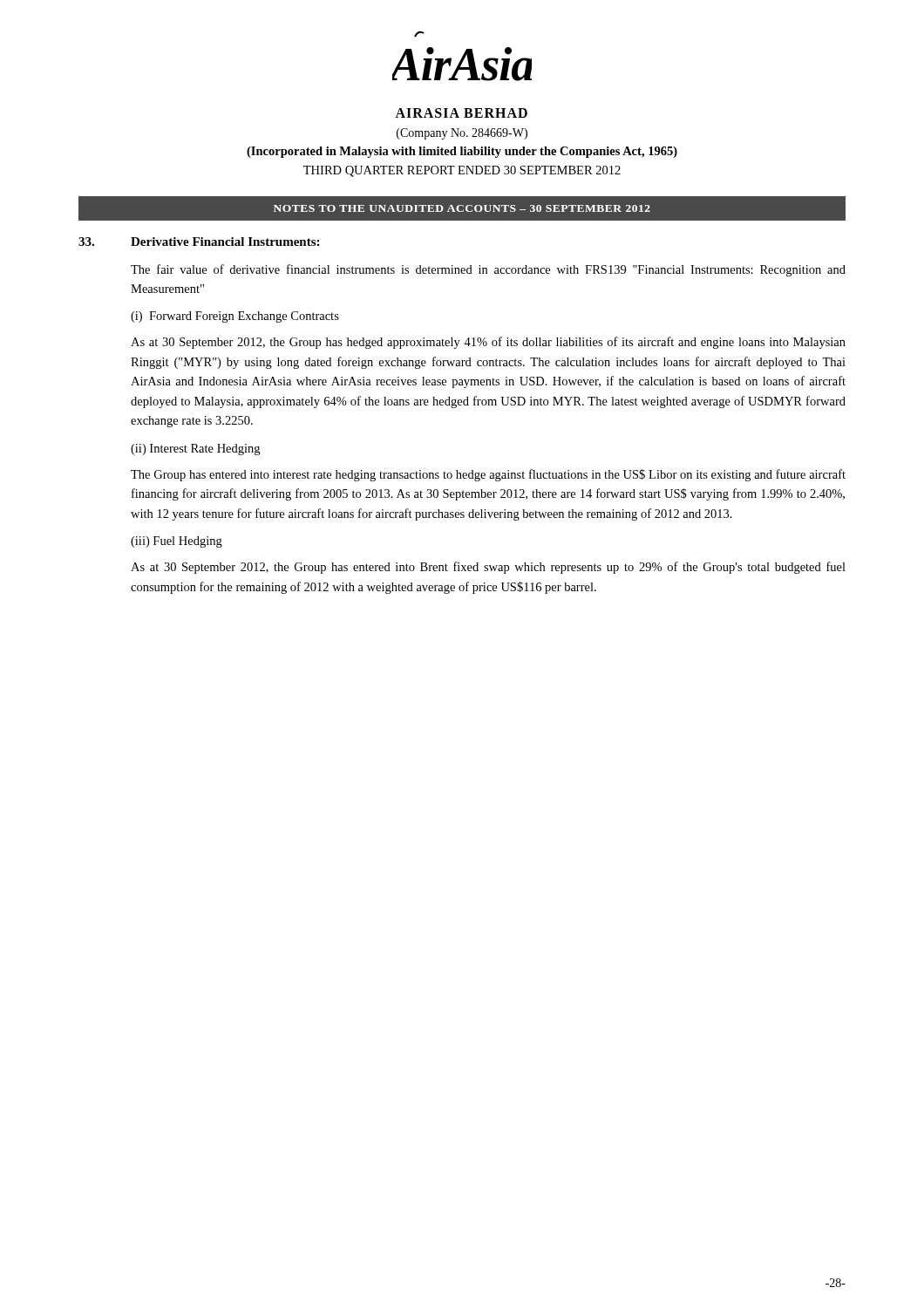Point to the section header beginning "NOTES TO THE UNAUDITED ACCOUNTS"
Viewport: 924px width, 1308px height.
tap(462, 208)
